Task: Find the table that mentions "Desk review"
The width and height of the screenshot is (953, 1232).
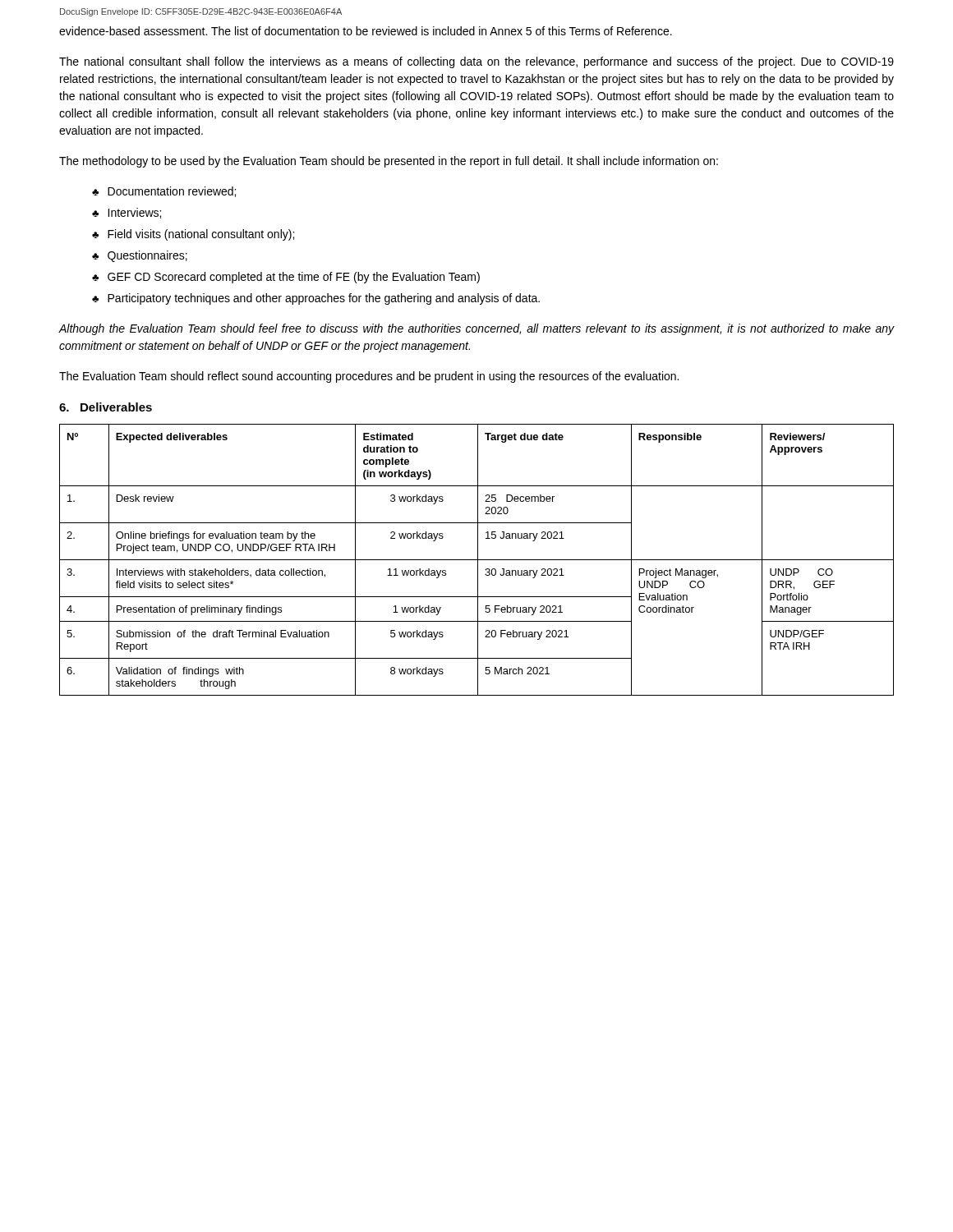Action: point(476,560)
